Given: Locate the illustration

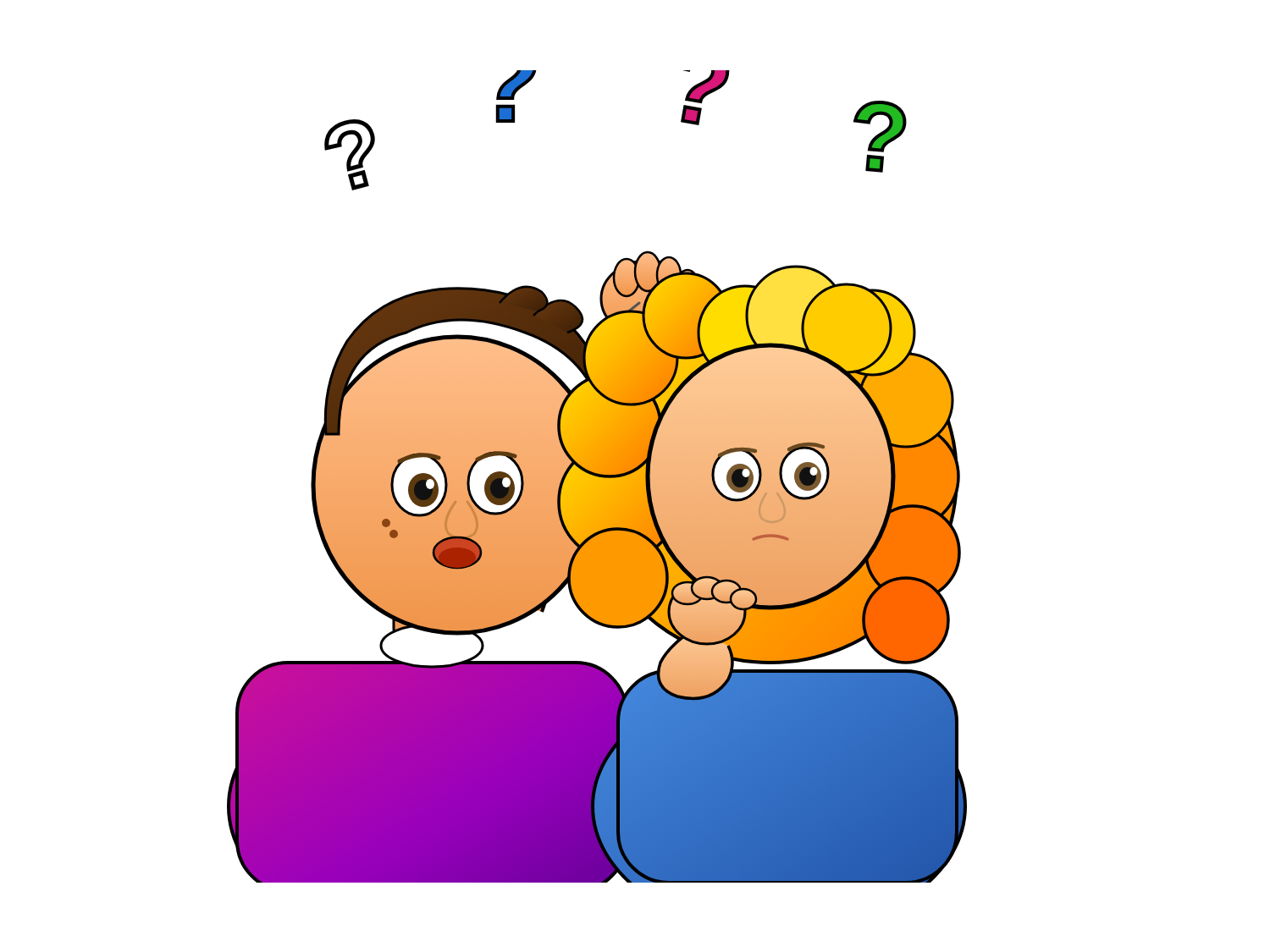Looking at the screenshot, I should pos(635,476).
